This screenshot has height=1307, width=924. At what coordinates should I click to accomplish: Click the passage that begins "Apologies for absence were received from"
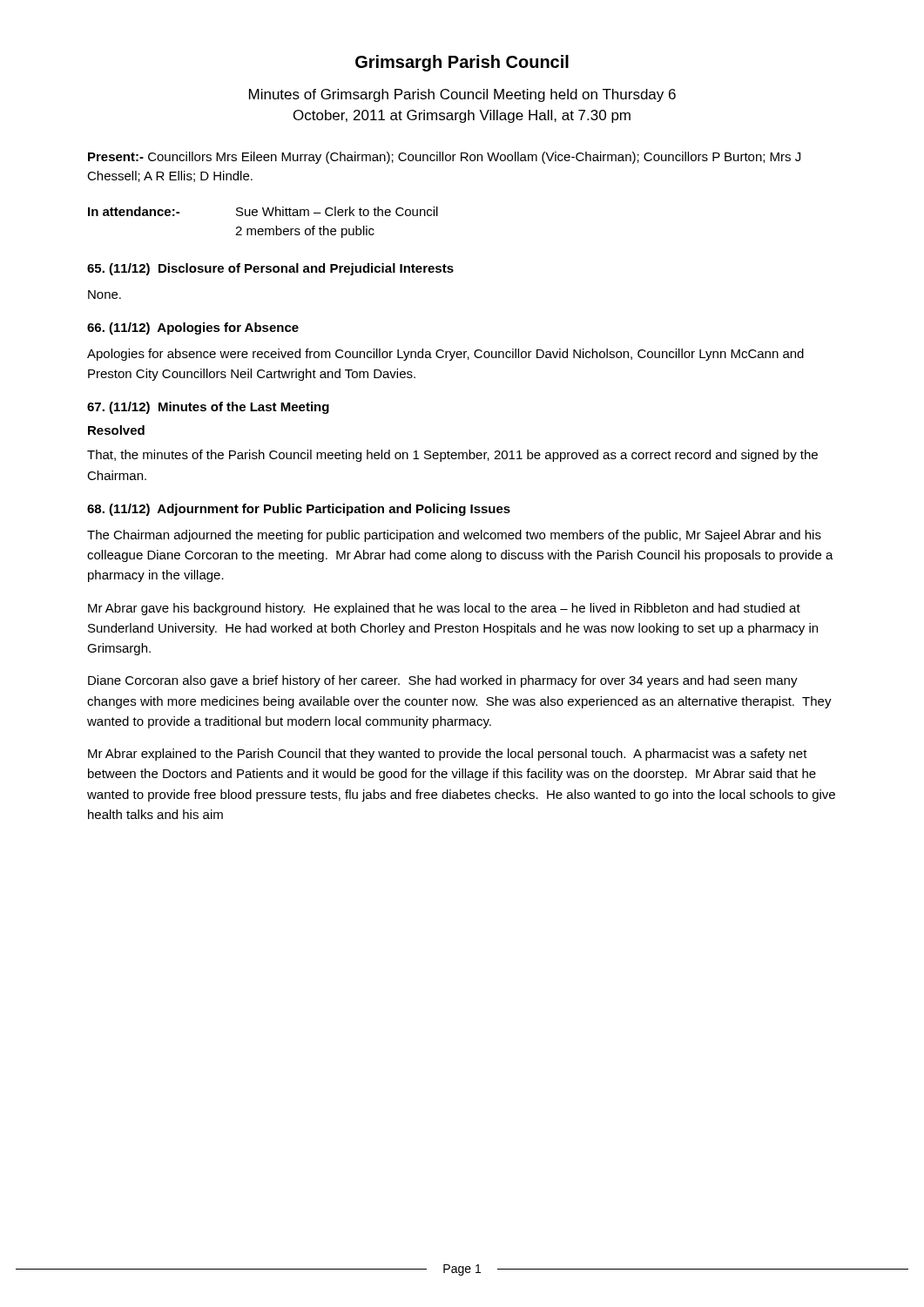coord(446,363)
